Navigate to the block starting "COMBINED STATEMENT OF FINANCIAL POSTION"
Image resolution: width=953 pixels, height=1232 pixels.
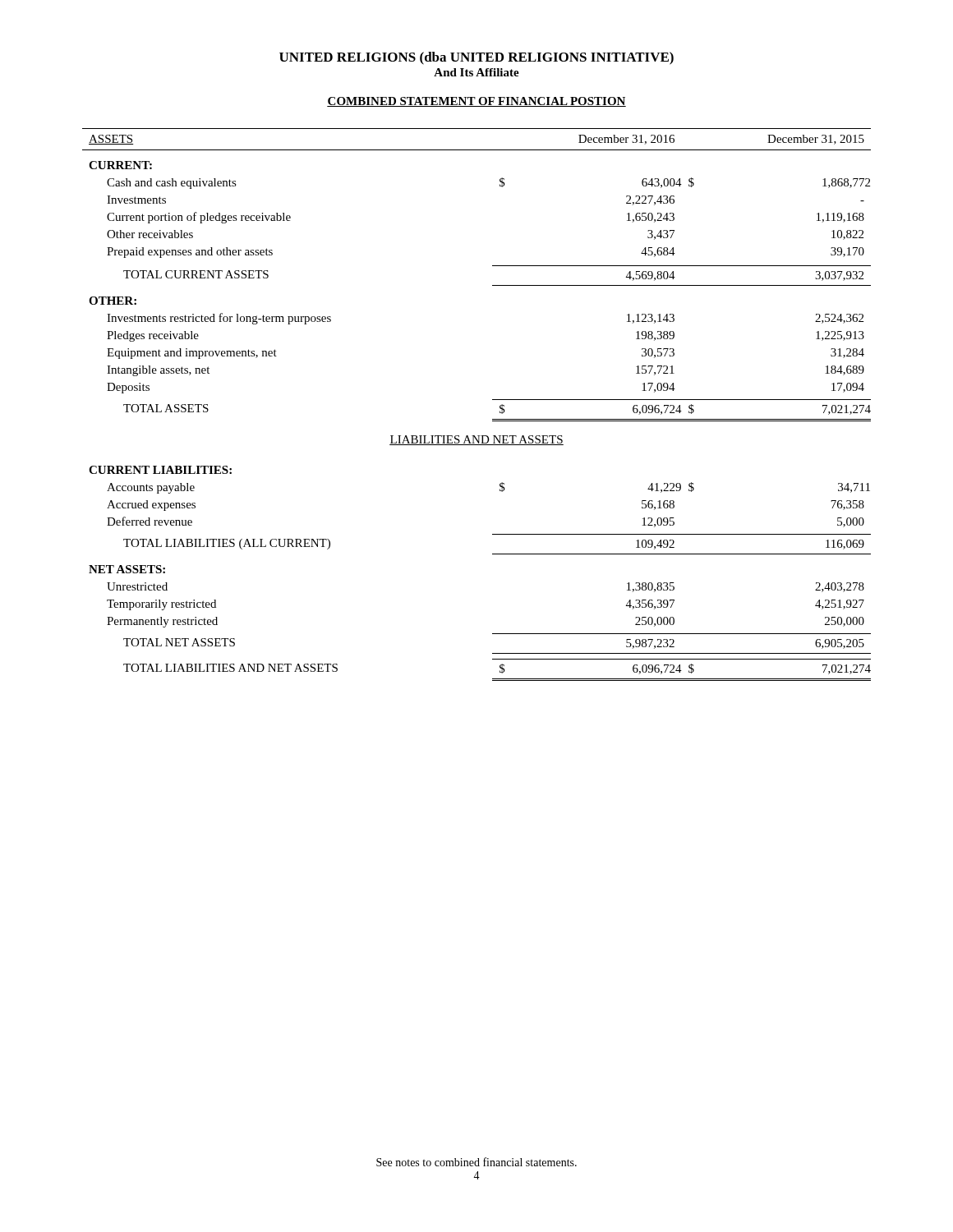476,101
